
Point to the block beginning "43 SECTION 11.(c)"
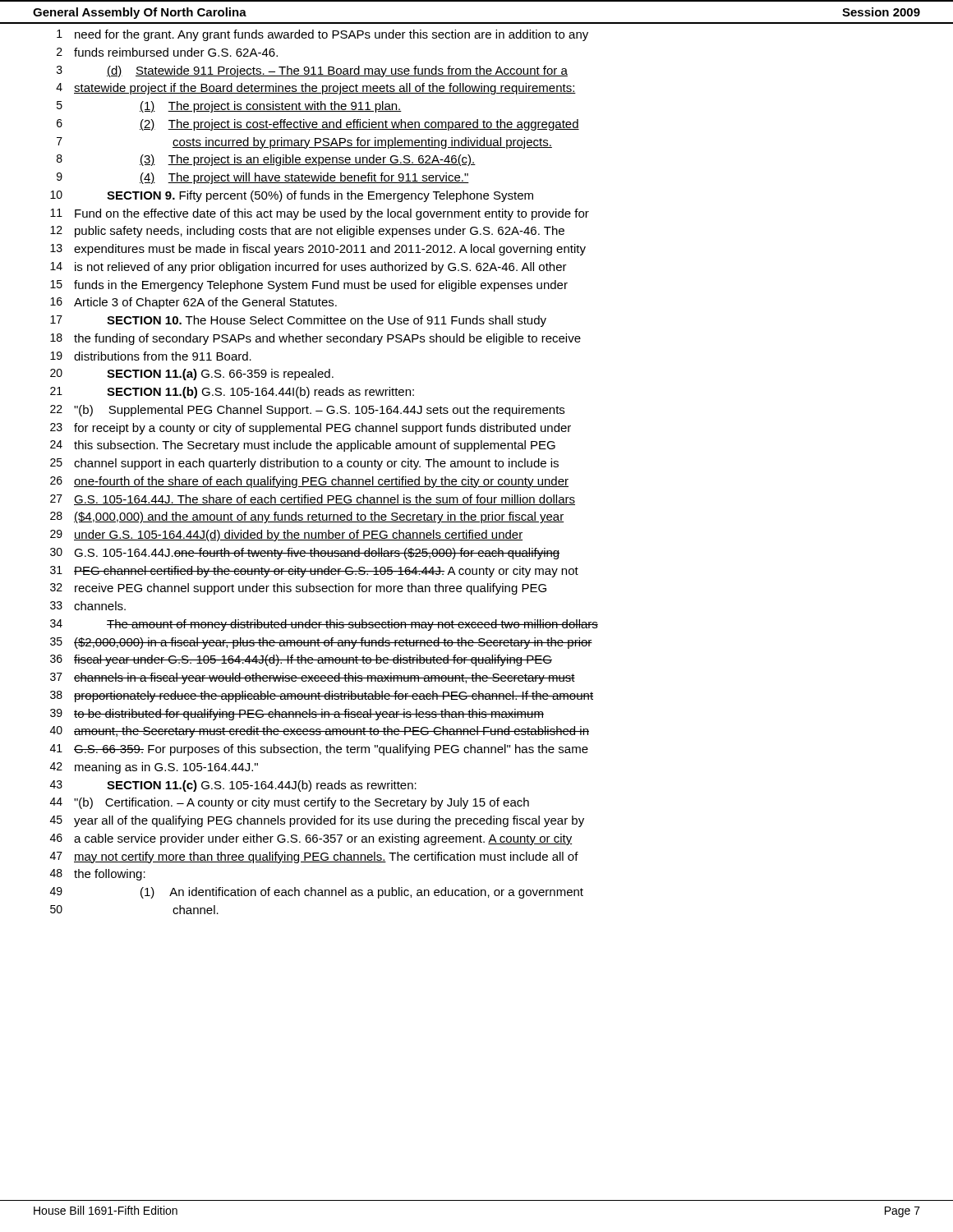click(x=233, y=786)
